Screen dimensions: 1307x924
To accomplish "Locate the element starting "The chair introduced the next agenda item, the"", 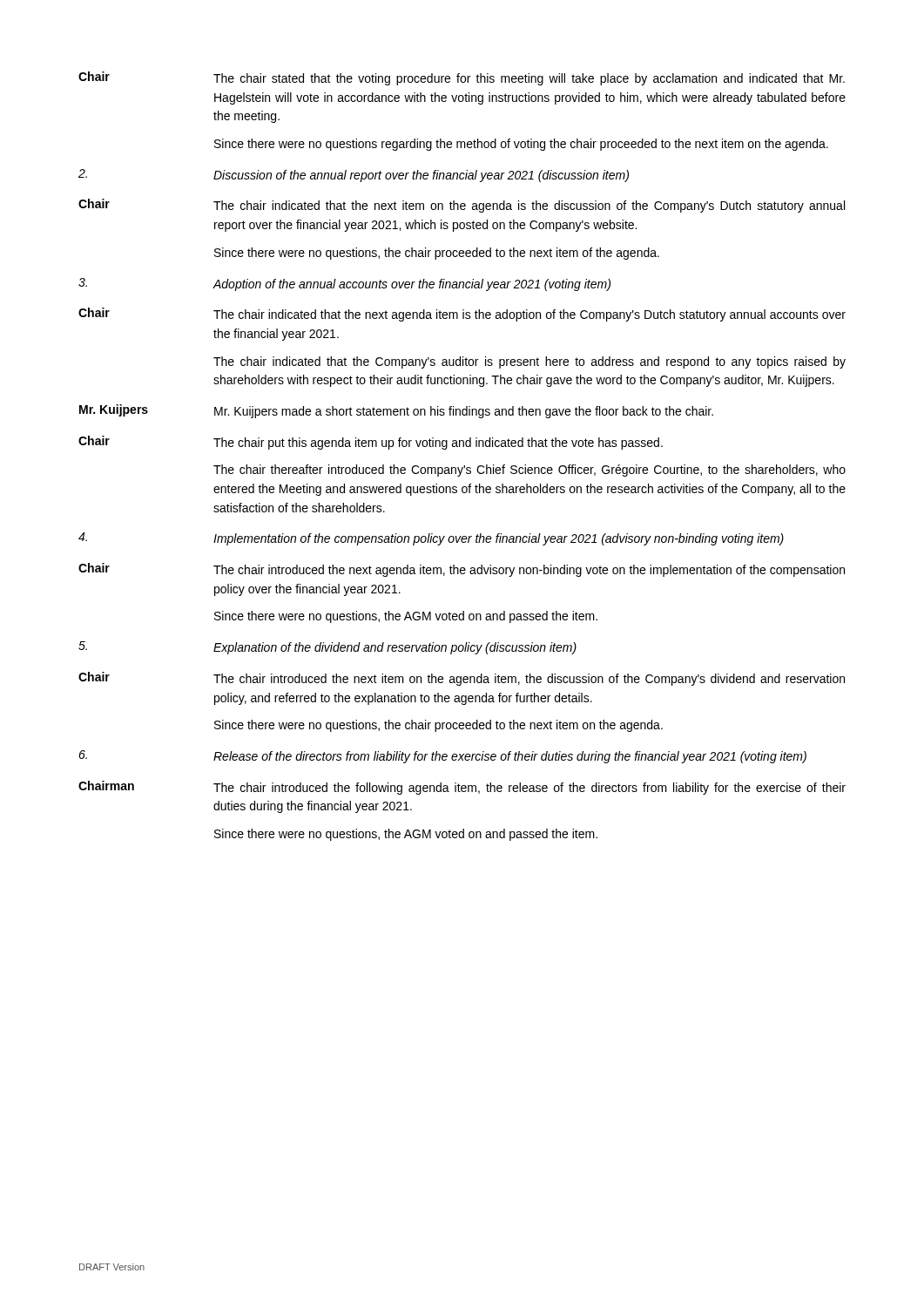I will point(529,571).
